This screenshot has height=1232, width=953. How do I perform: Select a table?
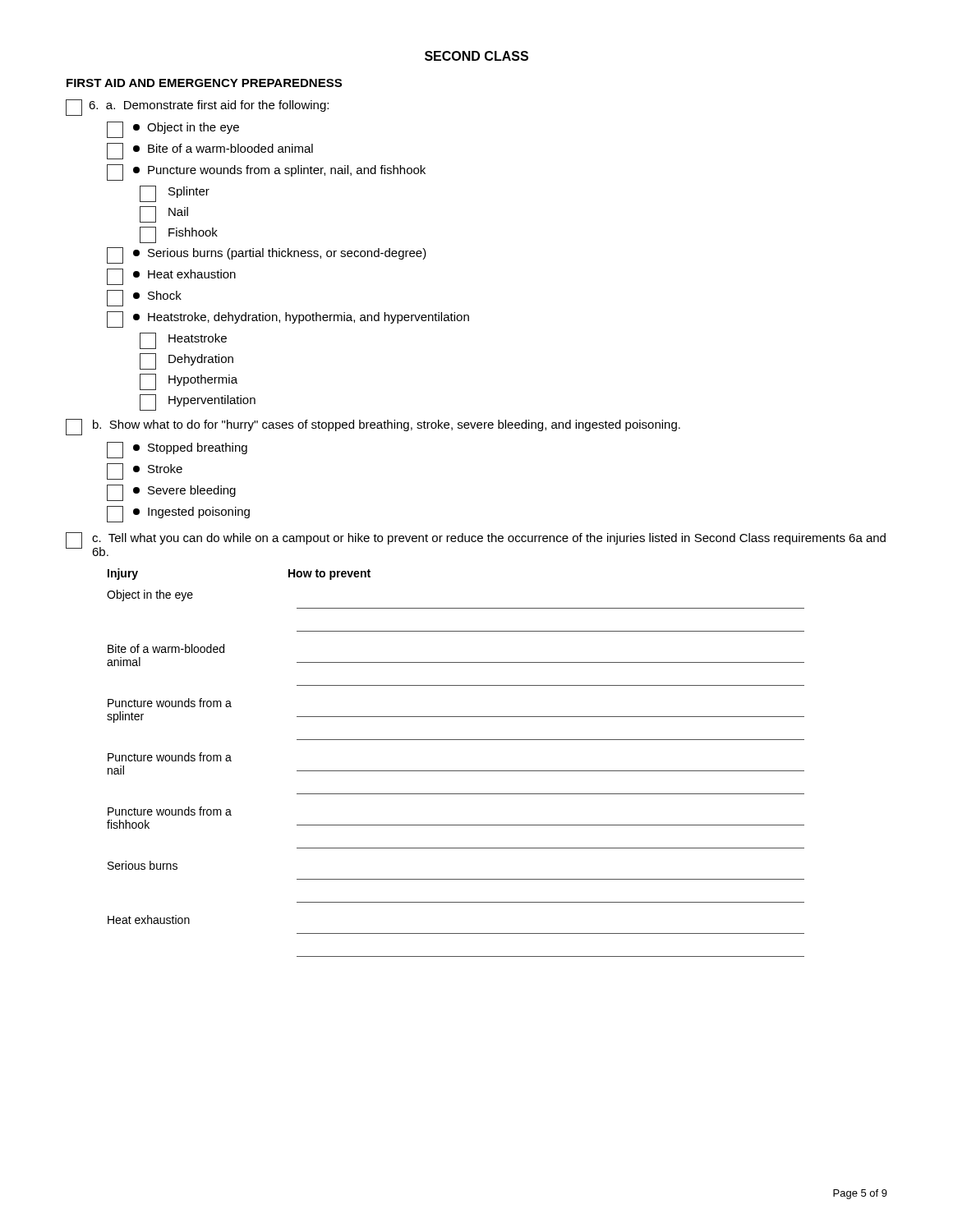point(497,762)
